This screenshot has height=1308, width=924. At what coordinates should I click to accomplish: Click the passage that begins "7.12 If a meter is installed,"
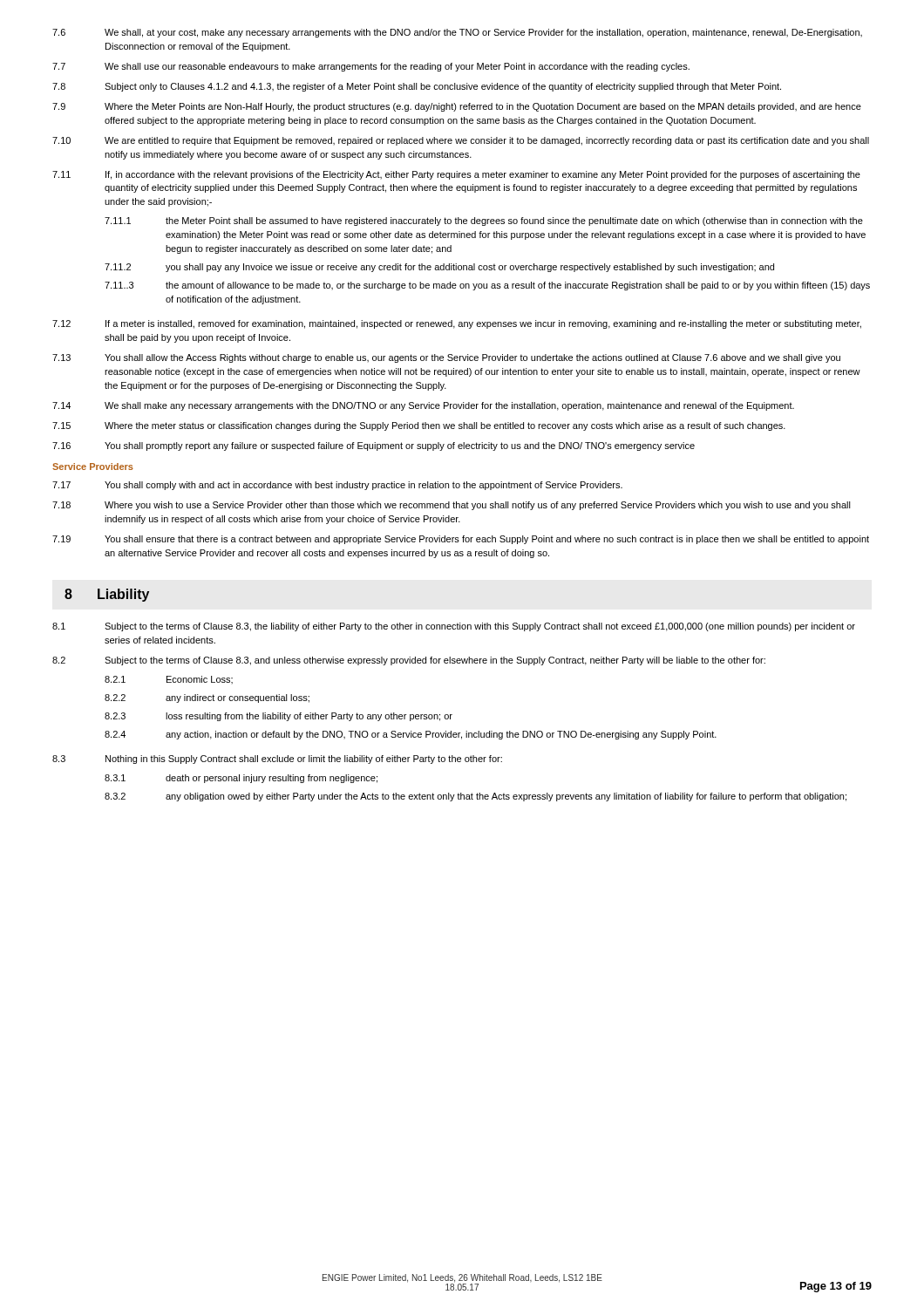pos(462,331)
